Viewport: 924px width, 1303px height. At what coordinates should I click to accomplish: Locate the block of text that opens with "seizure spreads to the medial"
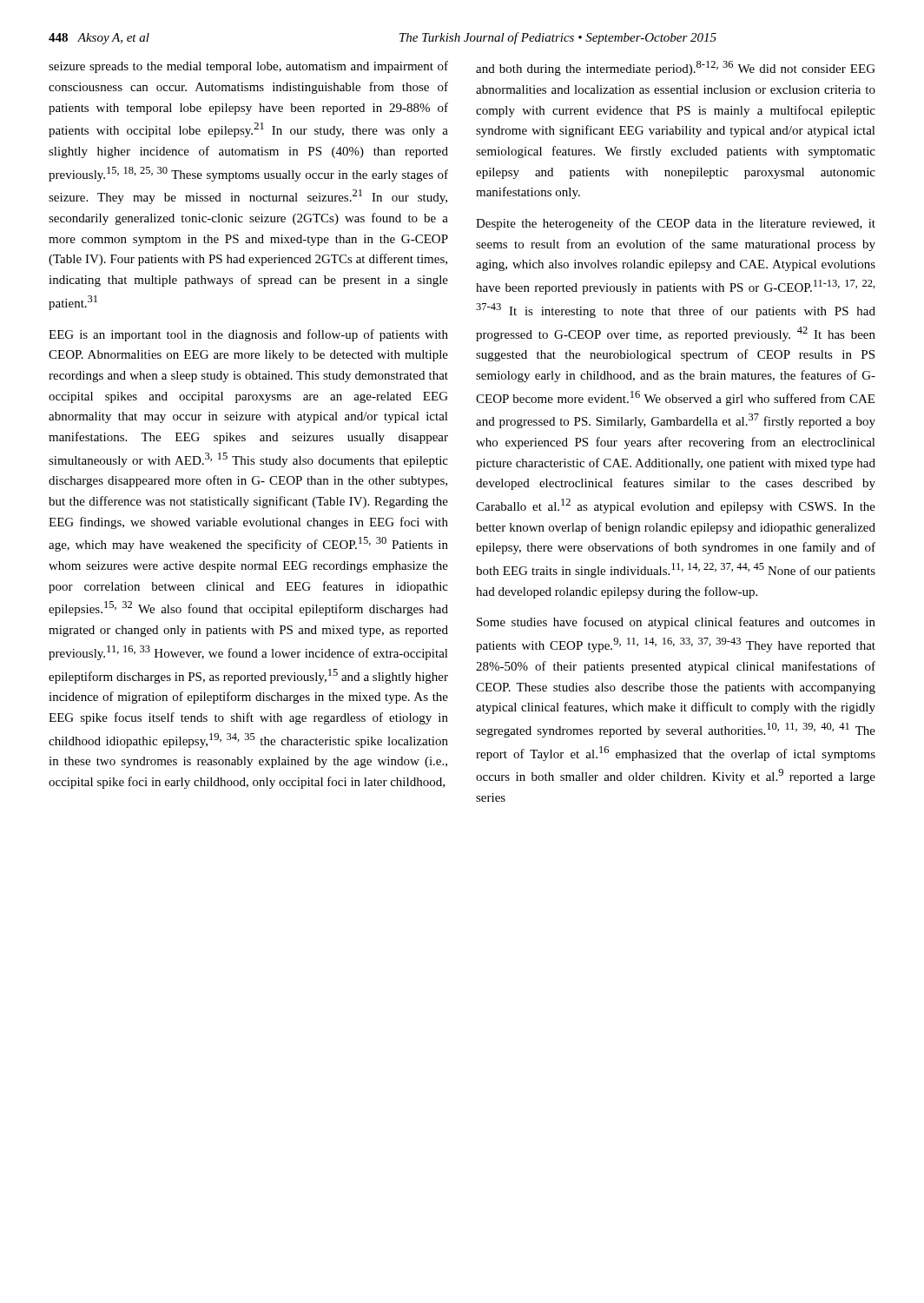(248, 425)
